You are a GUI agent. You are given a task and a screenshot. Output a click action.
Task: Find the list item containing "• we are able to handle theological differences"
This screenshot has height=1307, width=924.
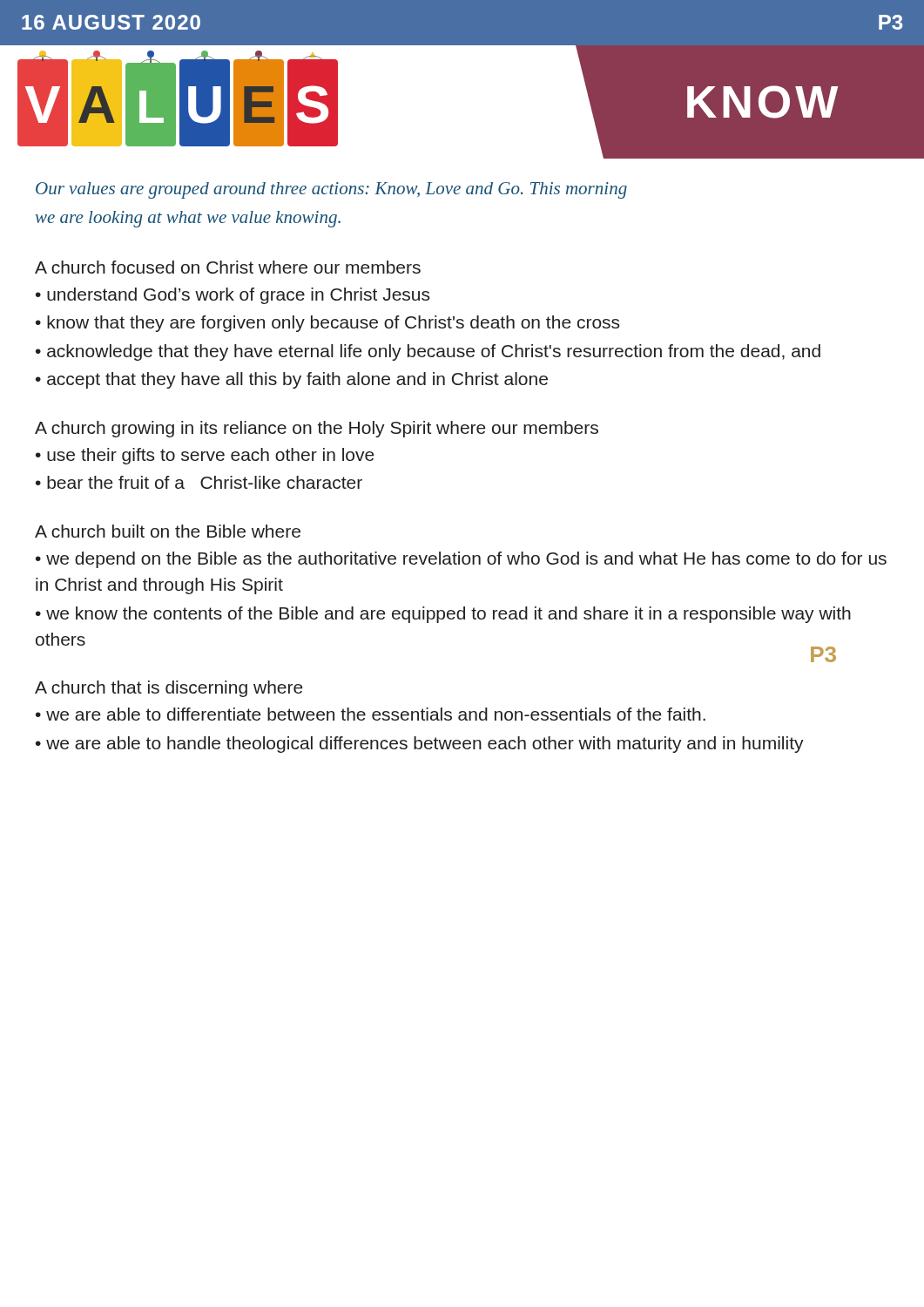click(419, 743)
